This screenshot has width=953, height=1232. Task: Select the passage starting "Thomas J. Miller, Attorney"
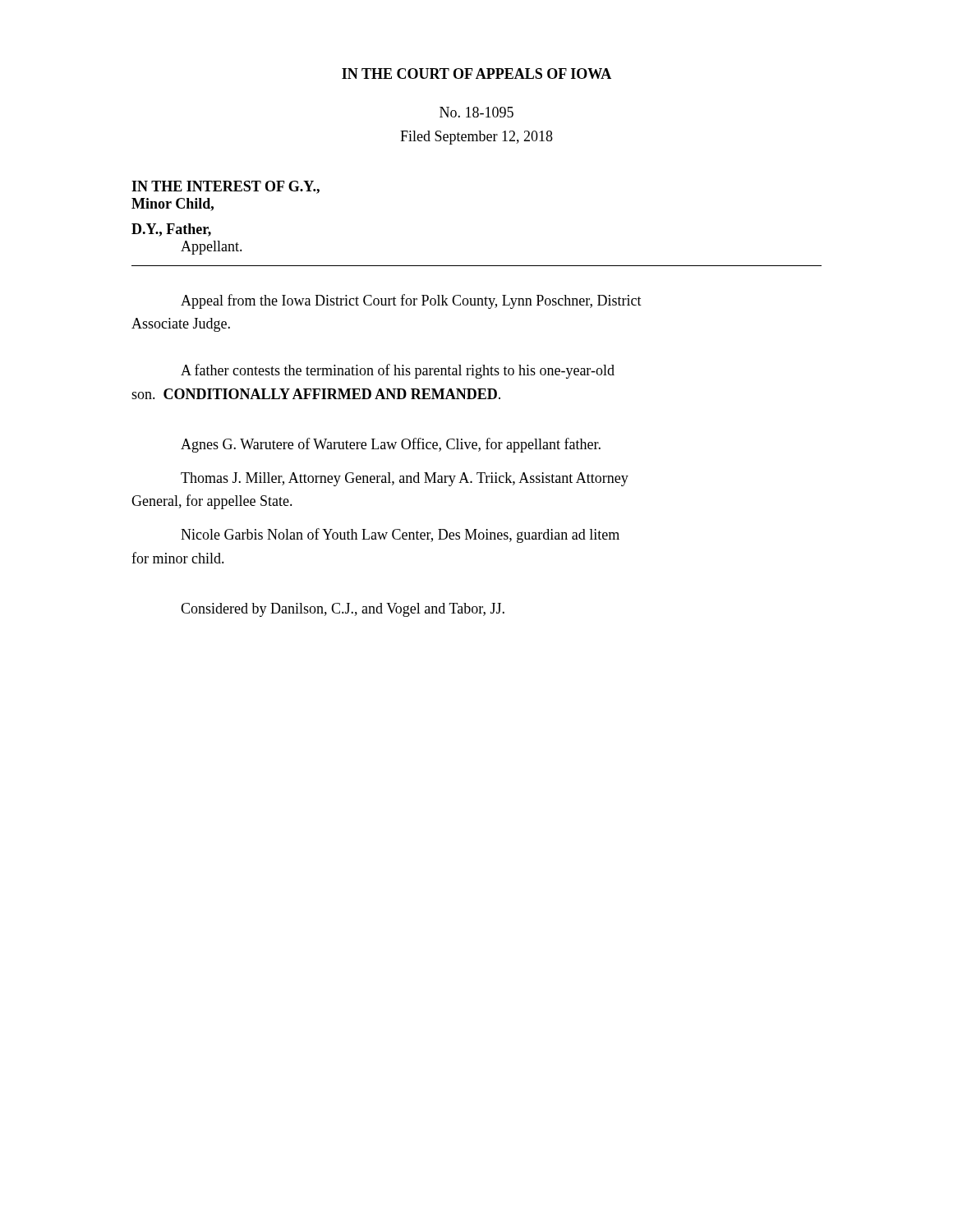click(x=405, y=478)
